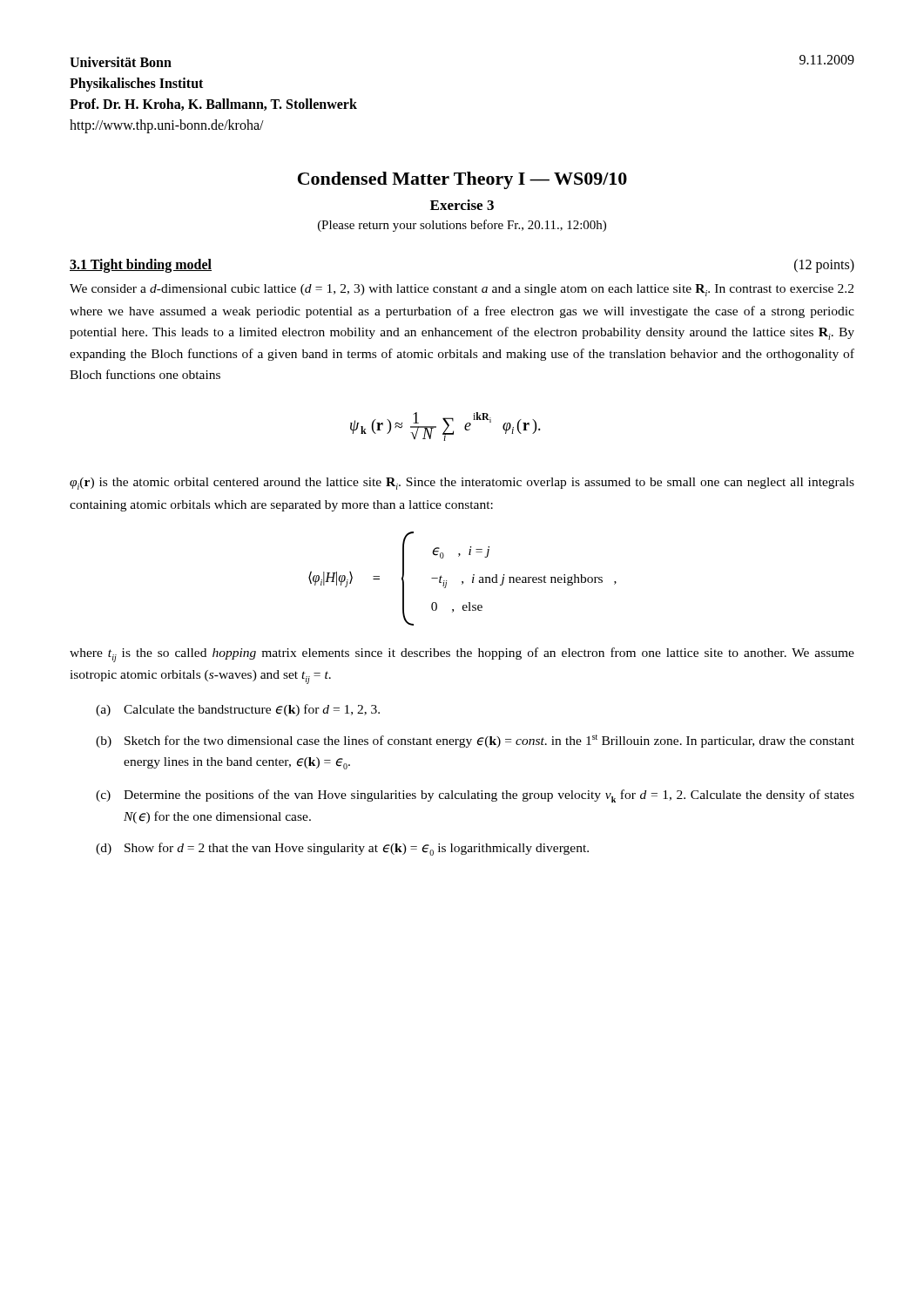Where does it say "3.1 Tight binding model"?
The width and height of the screenshot is (924, 1307).
coord(141,264)
